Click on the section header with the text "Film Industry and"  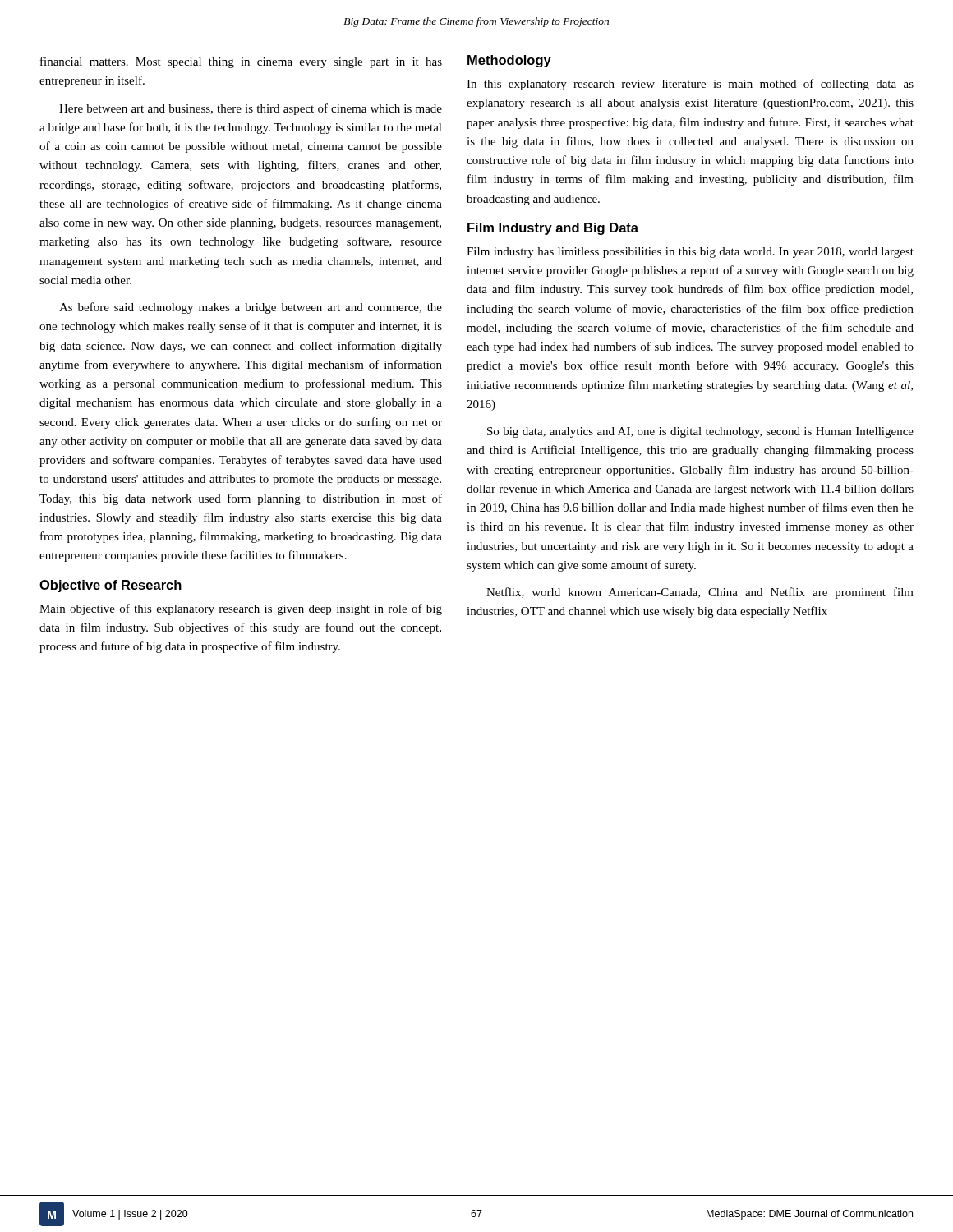[553, 227]
